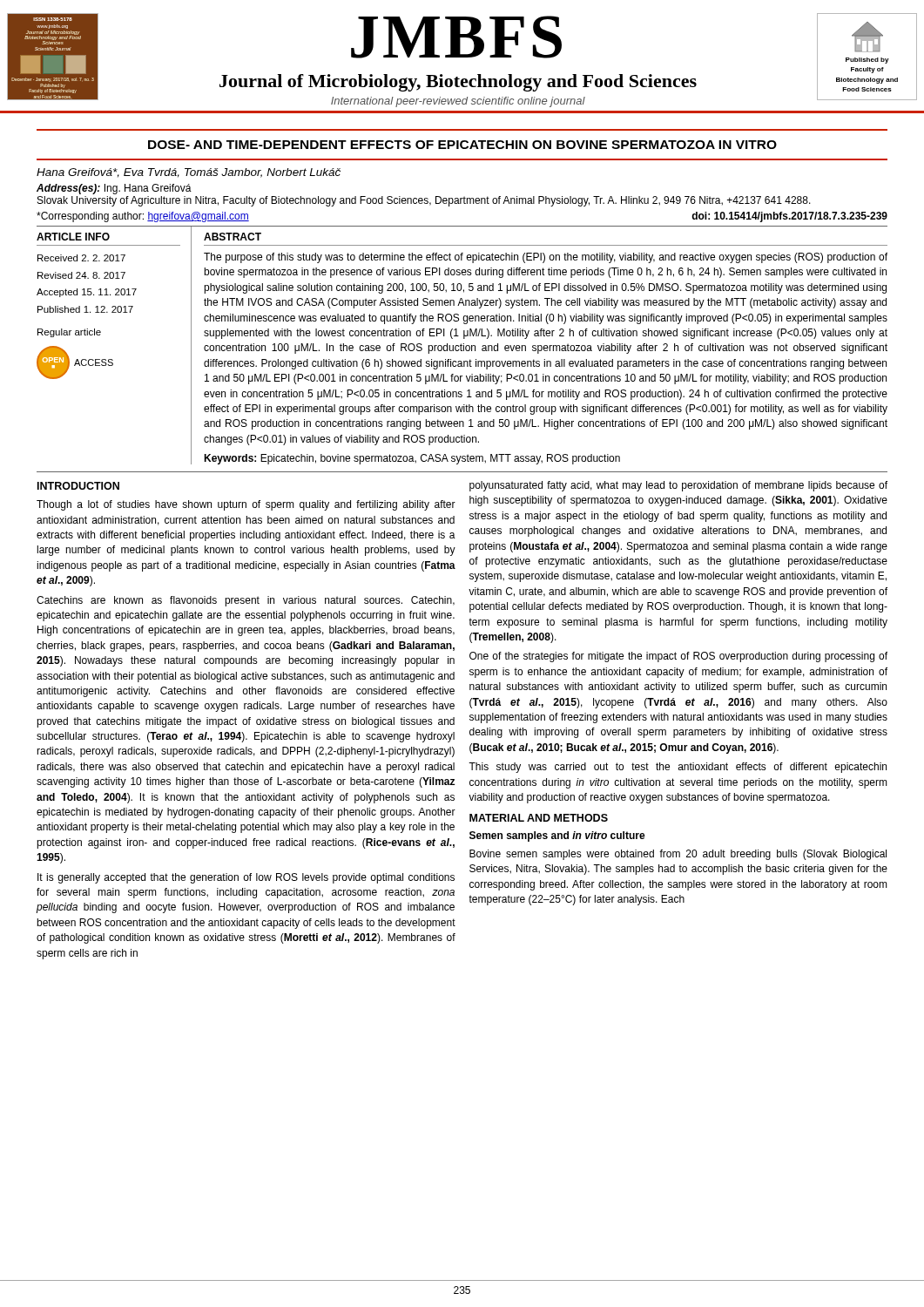Locate the block of text that opens with "Keywords: Epicatechin, bovine spermatozoa, CASA system, MTT"
This screenshot has width=924, height=1307.
[412, 458]
